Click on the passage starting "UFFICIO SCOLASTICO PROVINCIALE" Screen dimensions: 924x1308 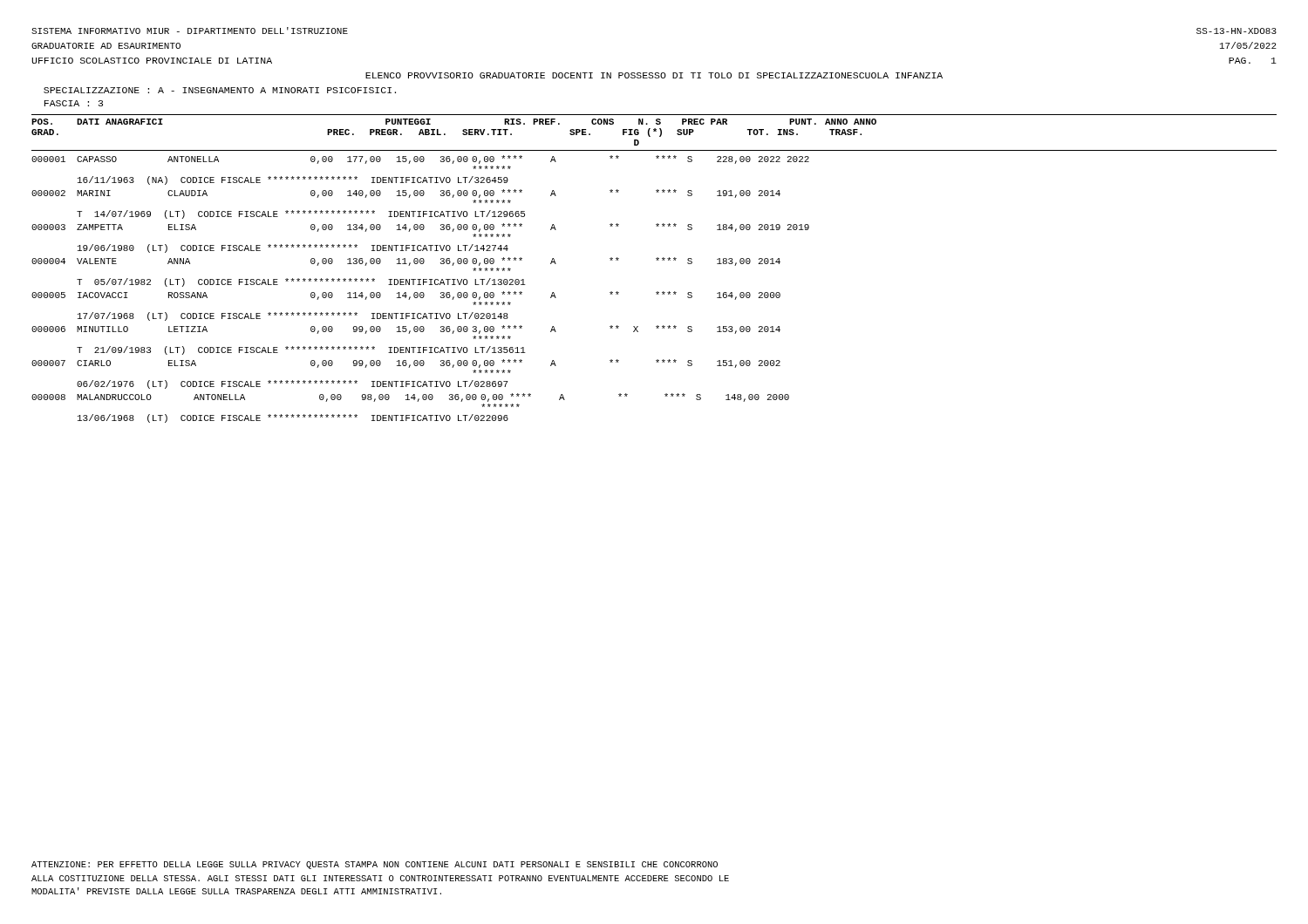654,61
